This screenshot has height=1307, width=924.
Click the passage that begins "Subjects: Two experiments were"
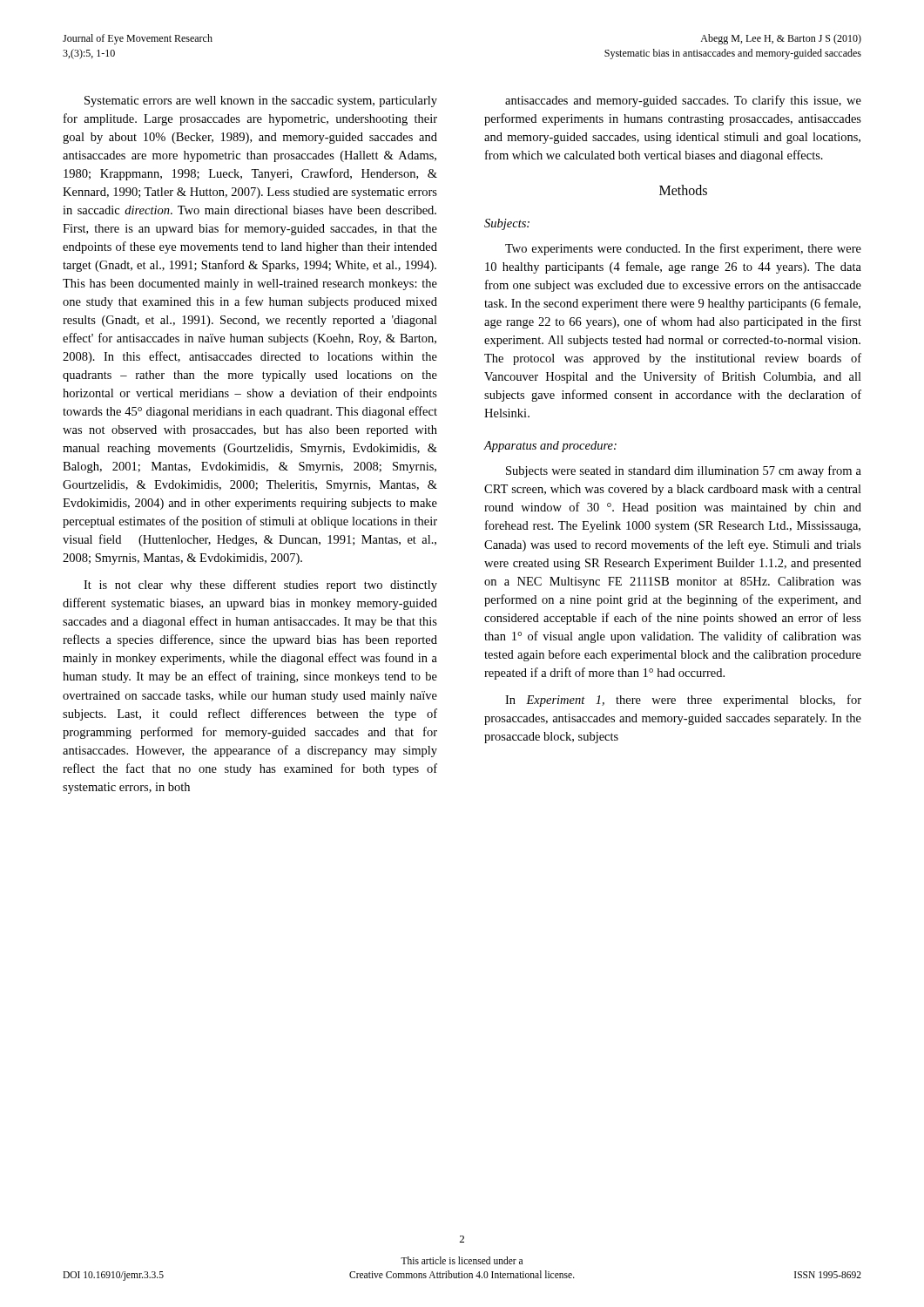click(x=673, y=319)
